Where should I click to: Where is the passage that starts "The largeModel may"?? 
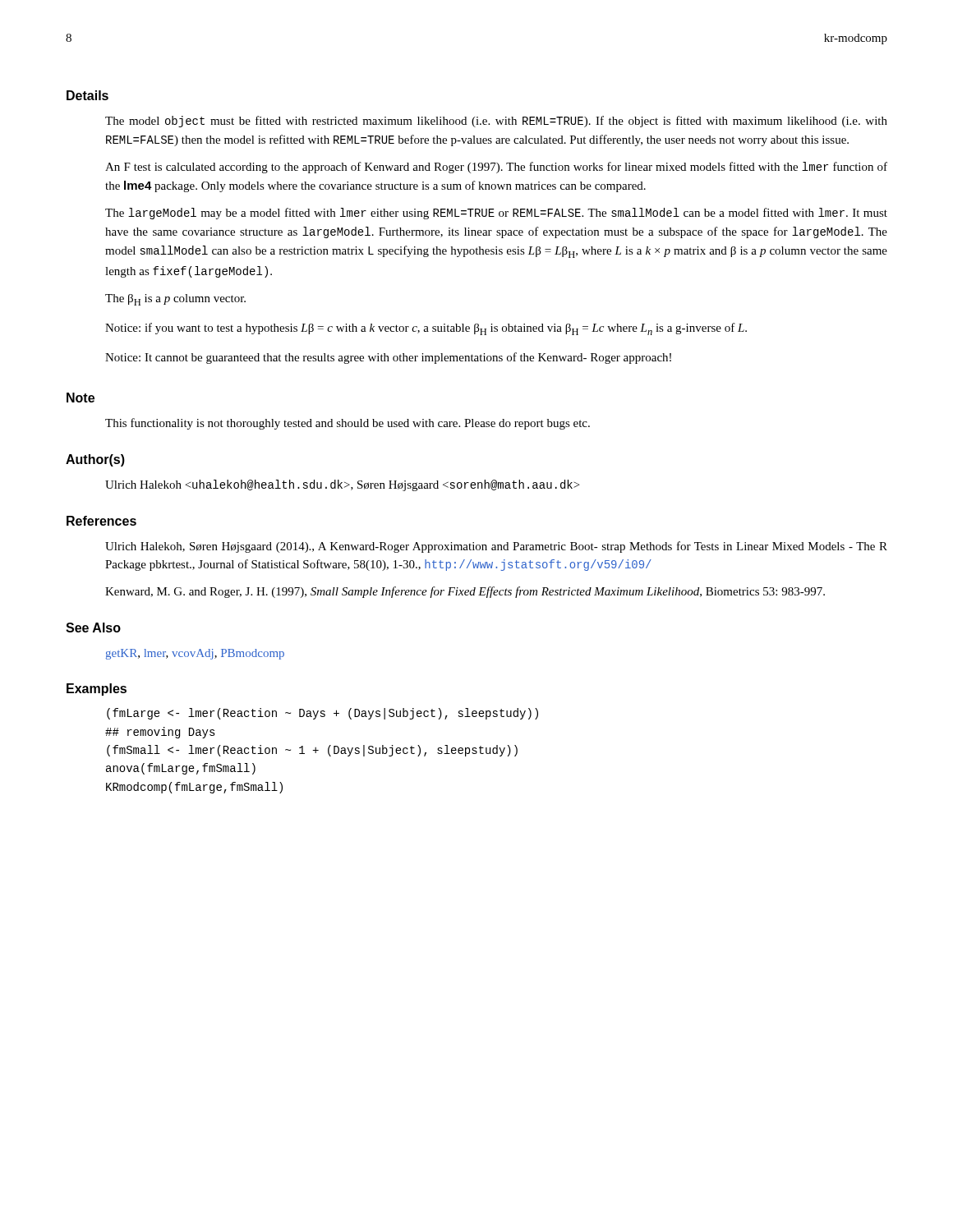pyautogui.click(x=496, y=242)
